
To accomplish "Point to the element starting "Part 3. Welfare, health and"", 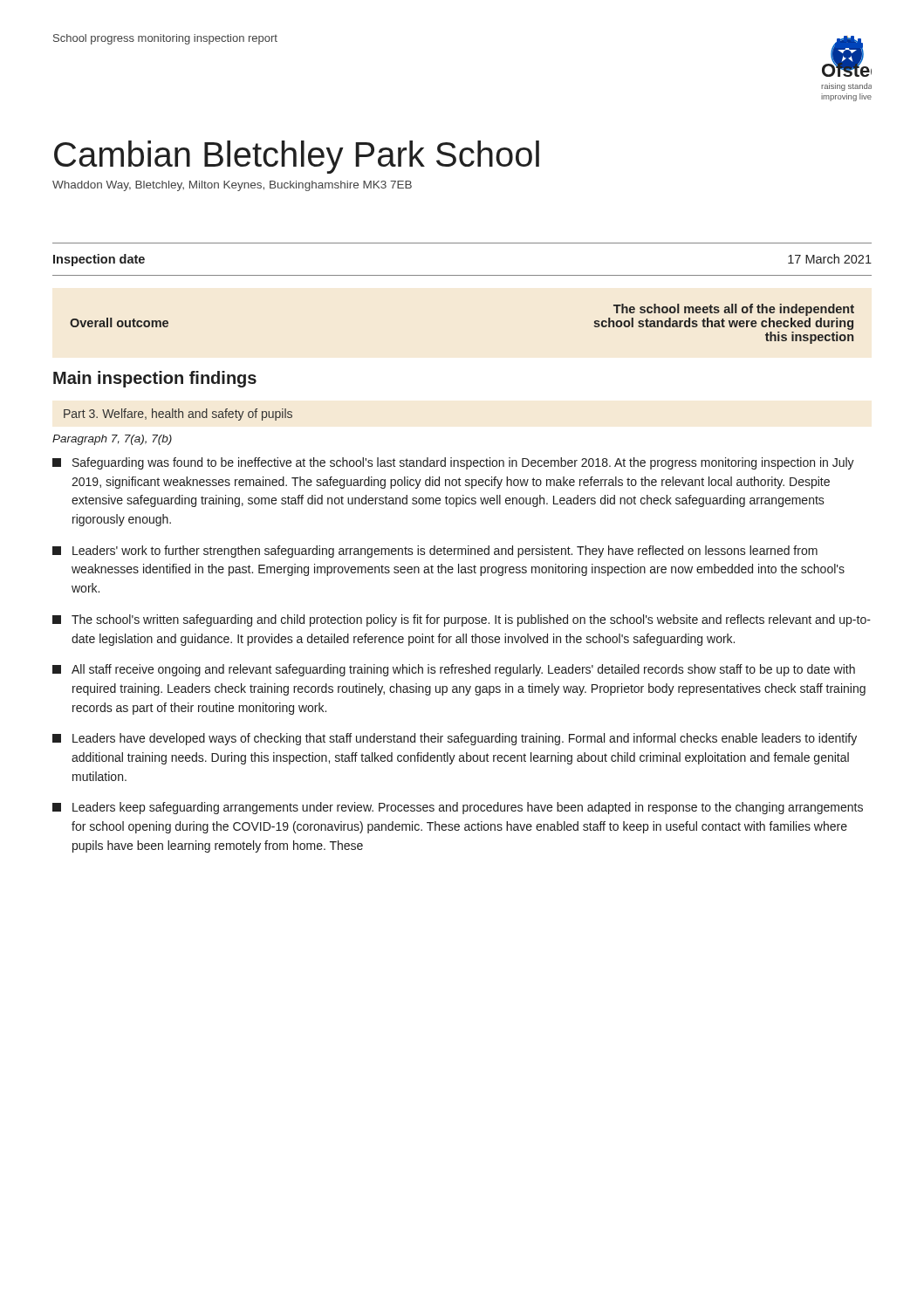I will coord(178,414).
